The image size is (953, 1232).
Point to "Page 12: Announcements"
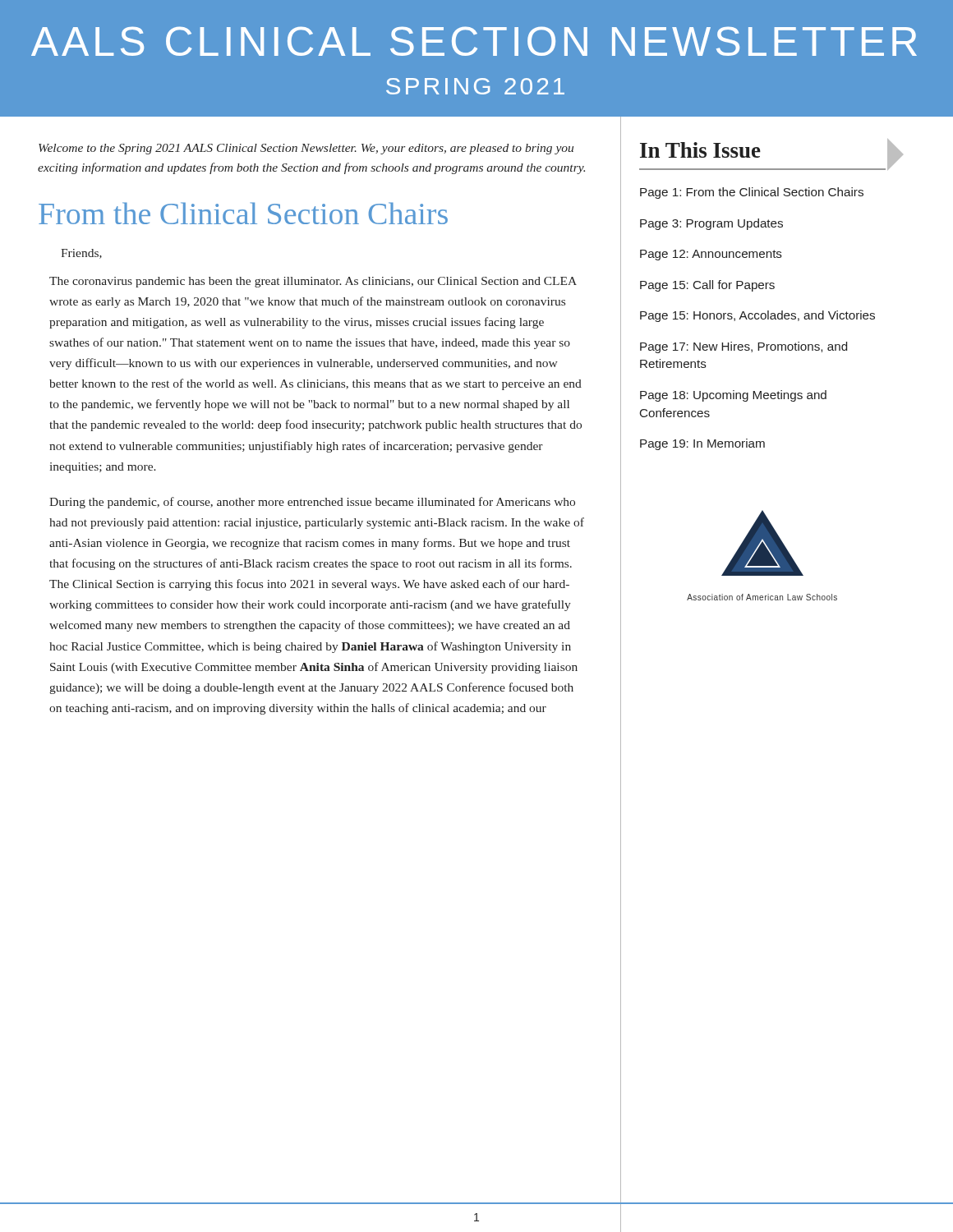tap(711, 253)
